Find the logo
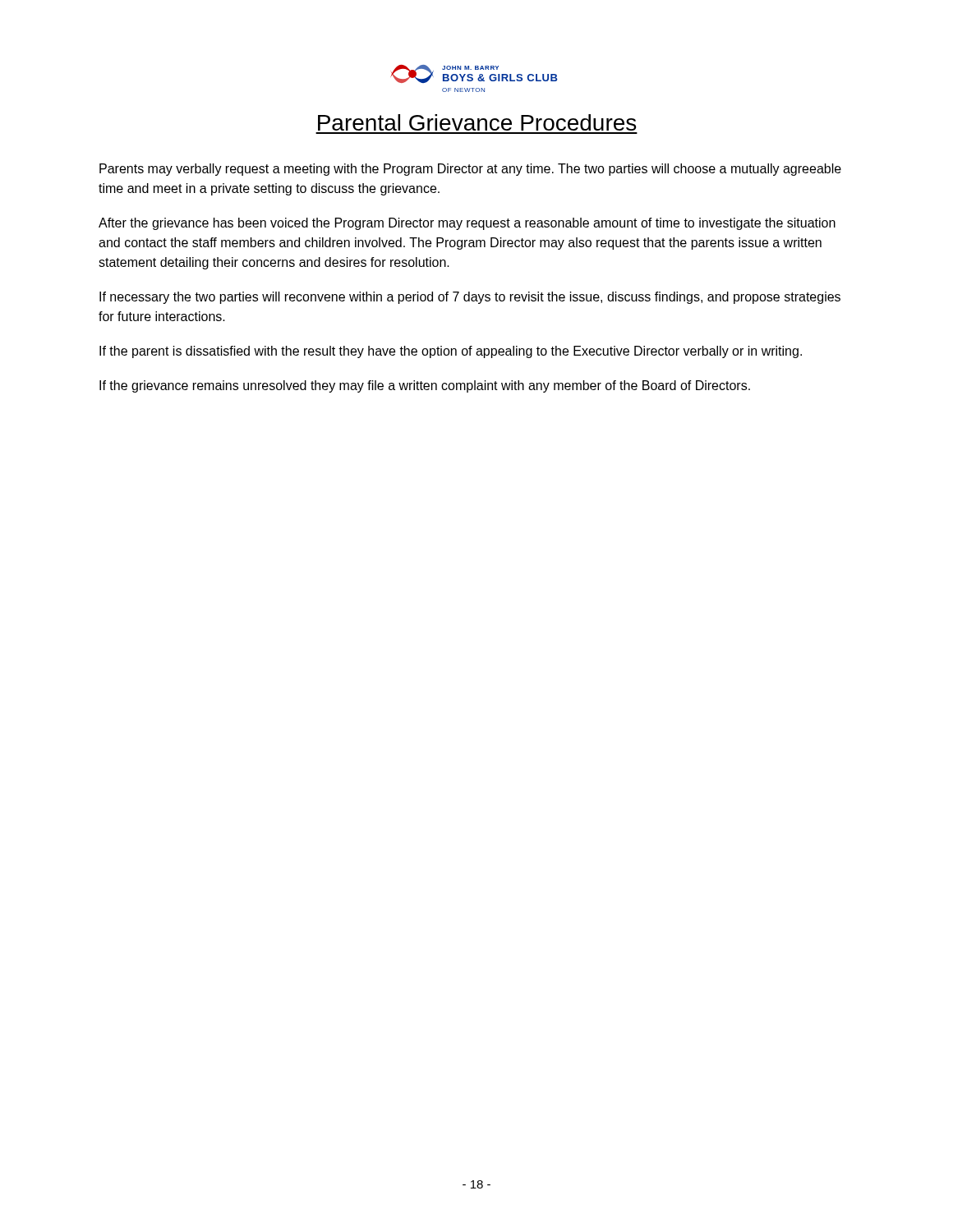 click(476, 76)
